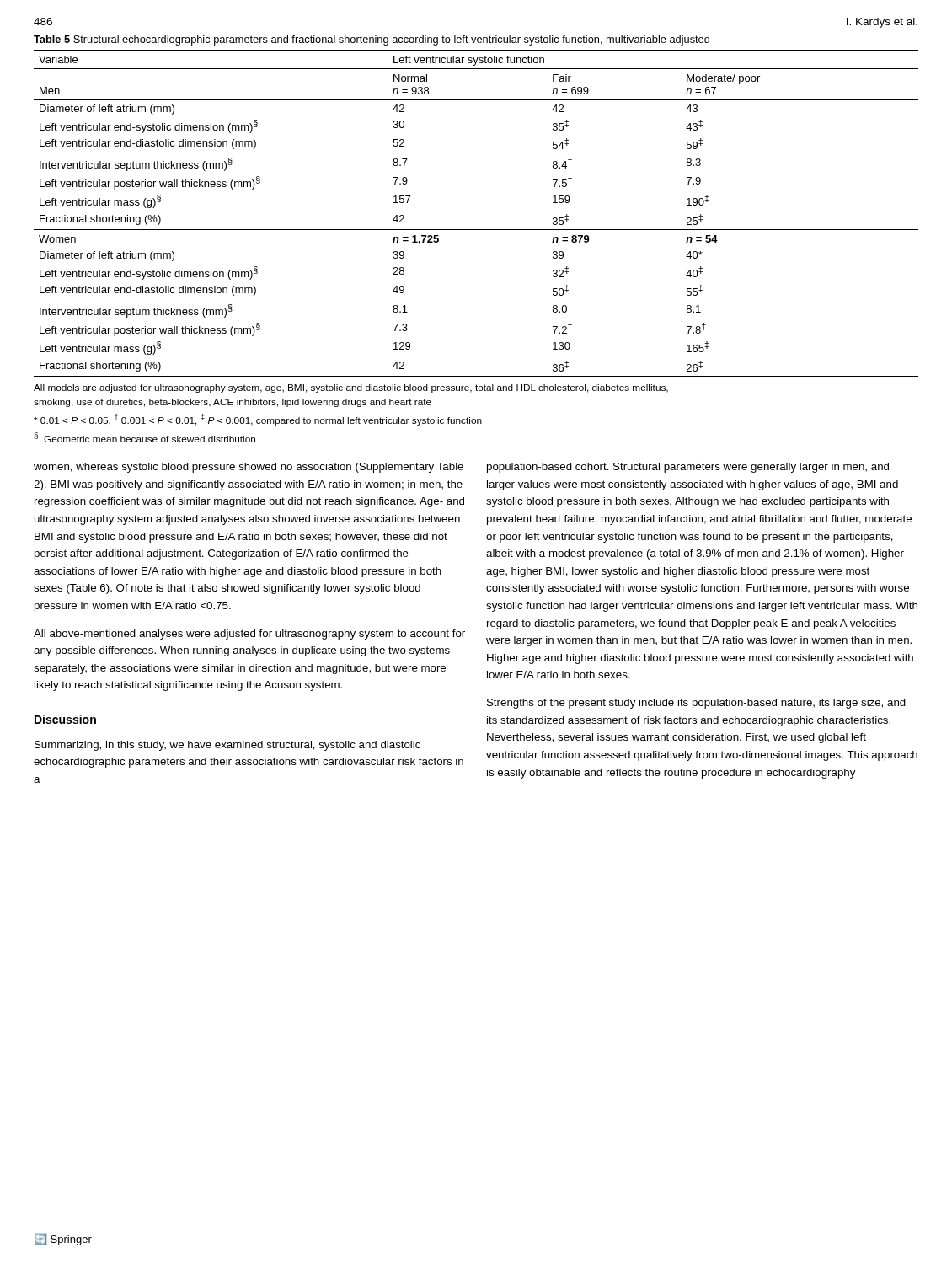Image resolution: width=952 pixels, height=1264 pixels.
Task: Locate the text block starting "Table 5 Structural echocardiographic parameters and fractional"
Action: pos(372,39)
